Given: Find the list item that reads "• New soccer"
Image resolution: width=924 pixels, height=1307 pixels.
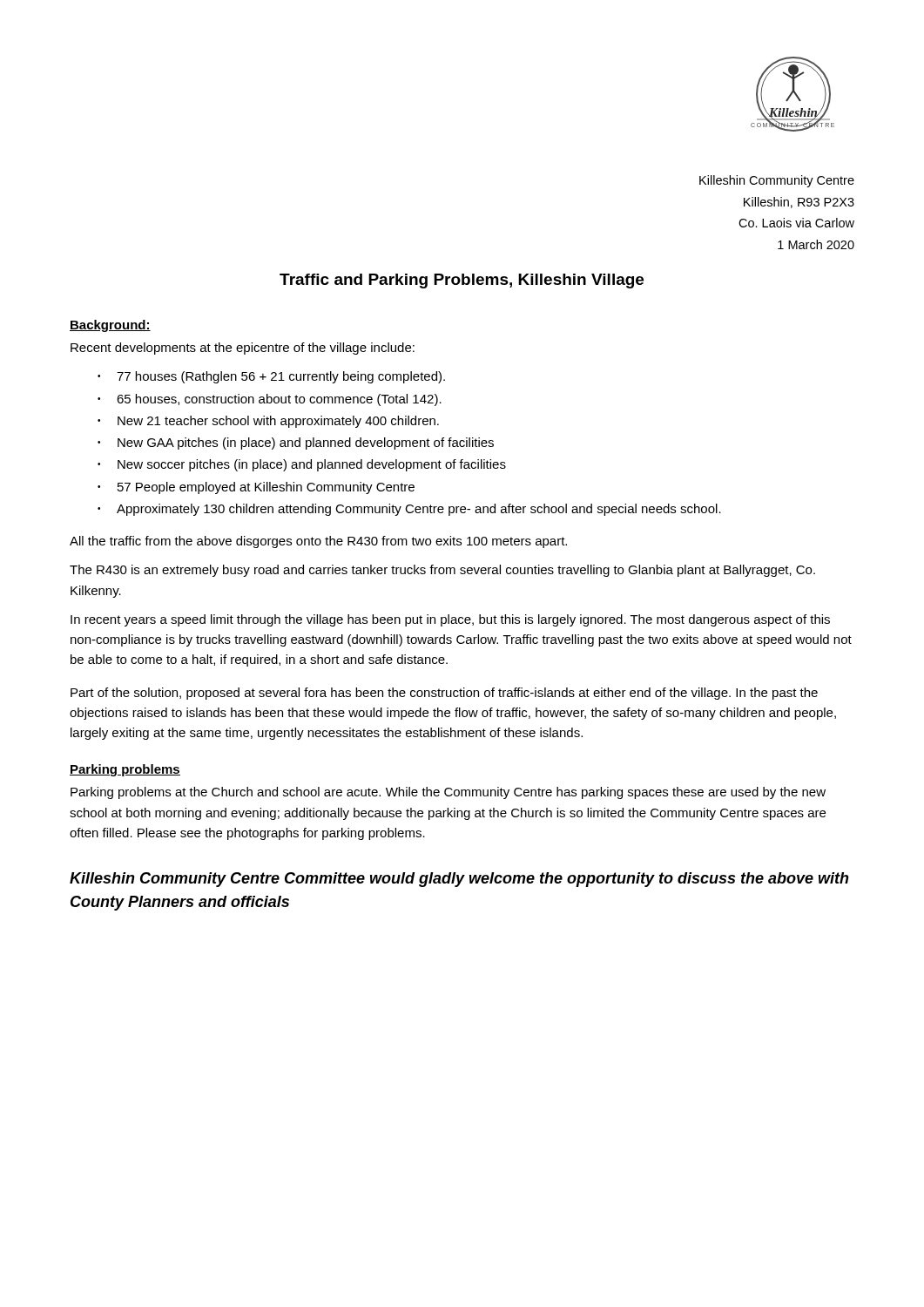Looking at the screenshot, I should (302, 464).
